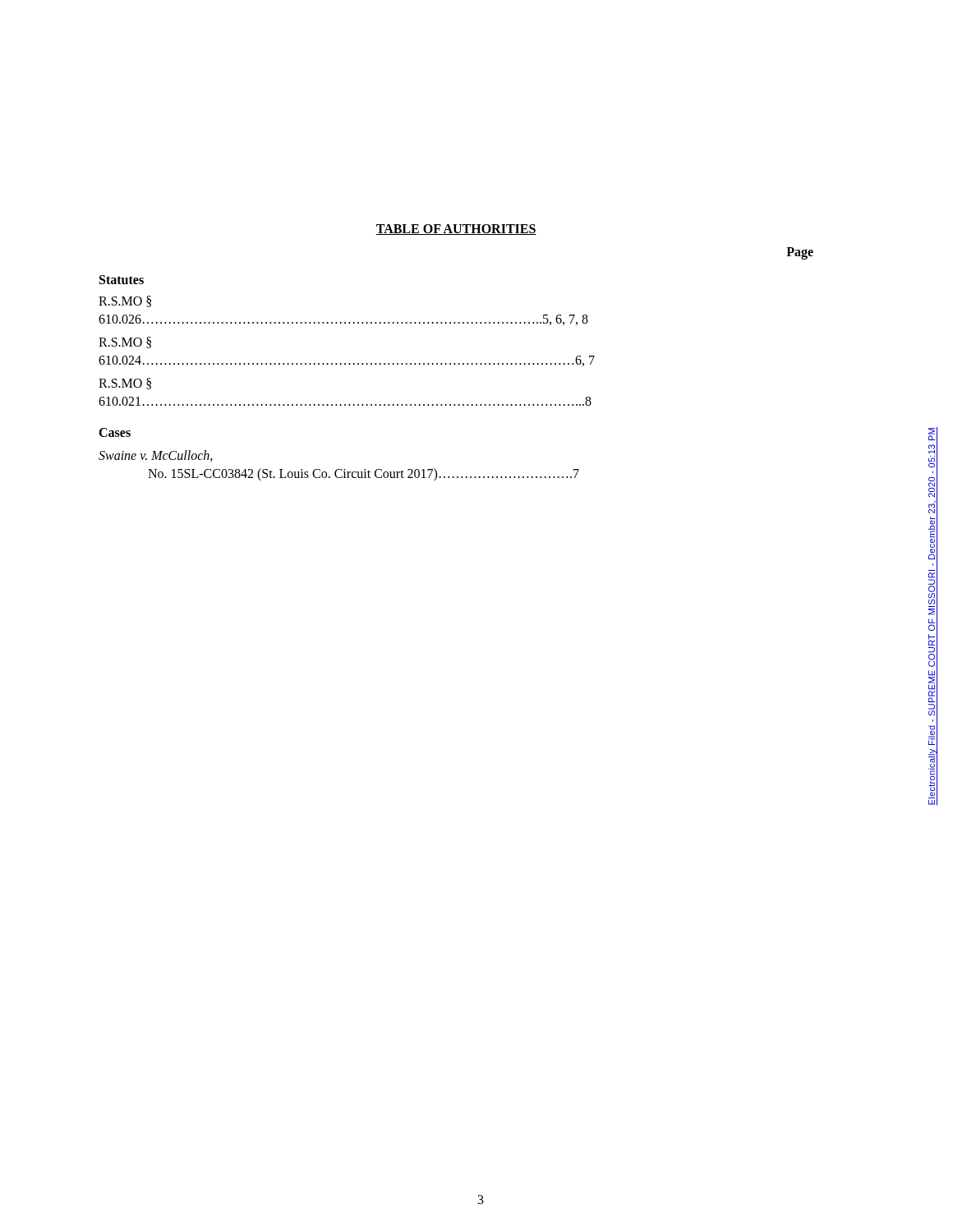Point to the text starting "024………………………………………………………………………………………6, 7"
The height and width of the screenshot is (1232, 953).
(347, 360)
